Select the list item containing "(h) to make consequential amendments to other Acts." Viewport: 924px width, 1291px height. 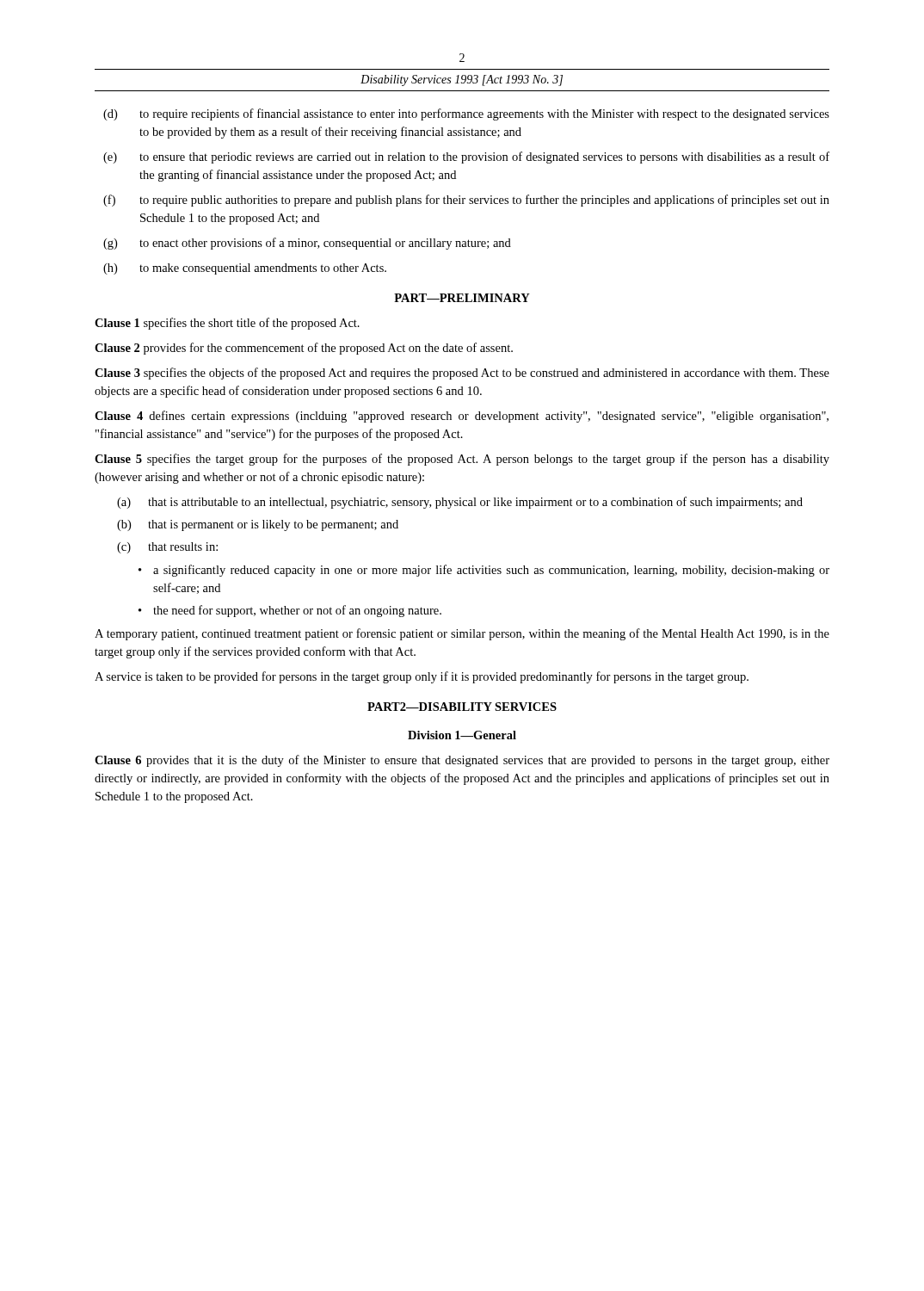pos(245,269)
